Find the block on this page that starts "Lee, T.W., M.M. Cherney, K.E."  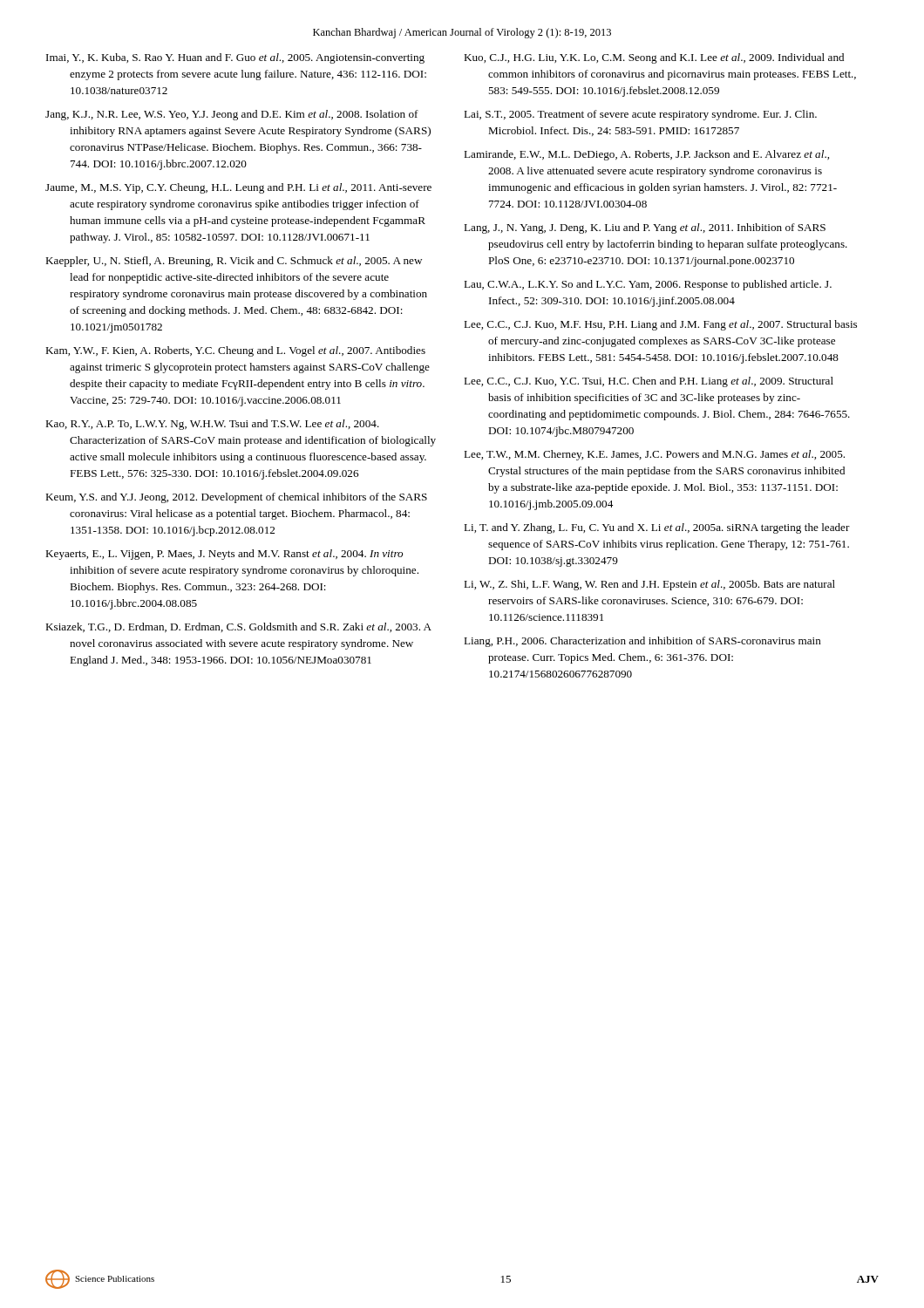[655, 479]
